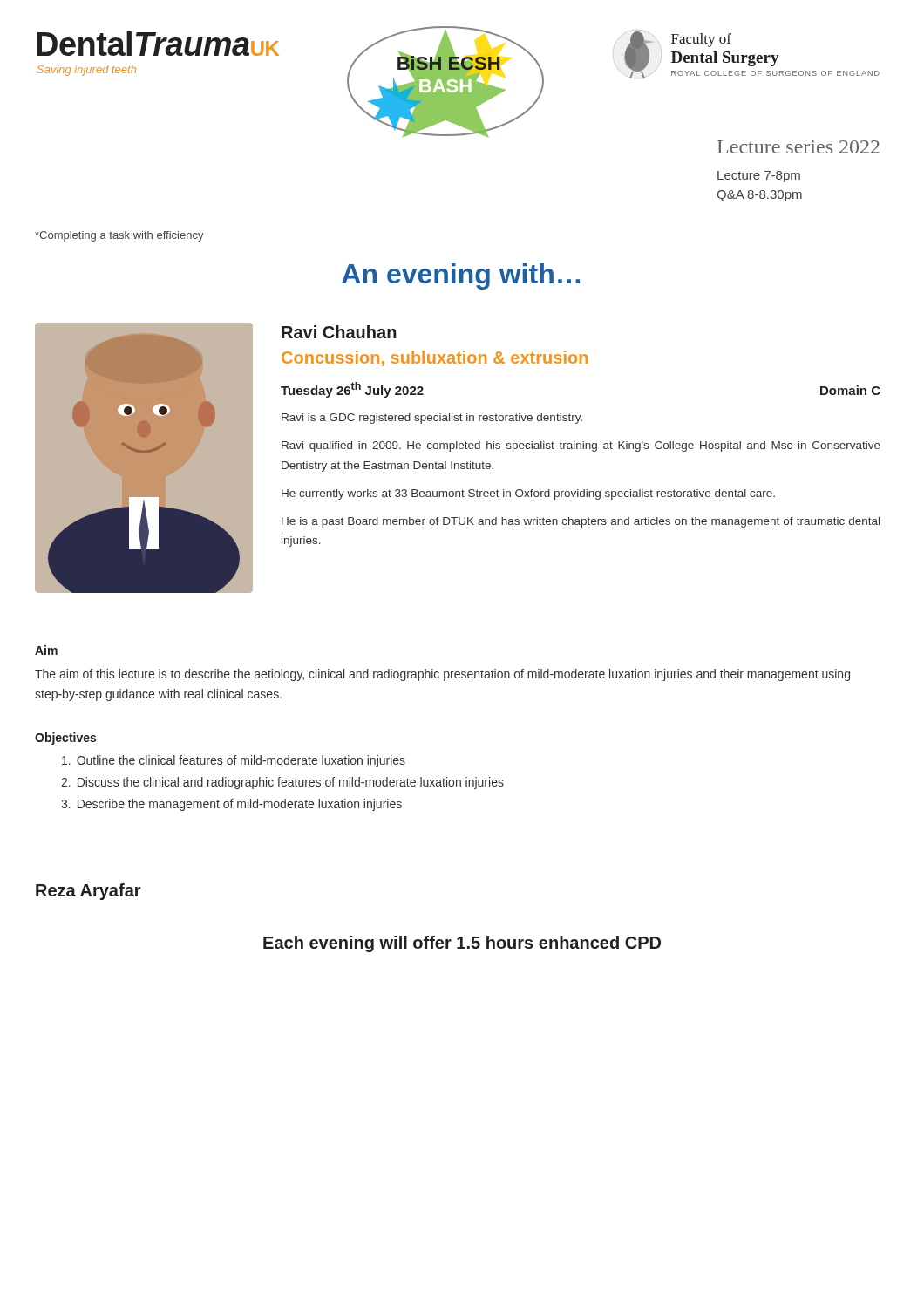Select the title with the text "An evening with…"
Screen dimensions: 1308x924
pos(462,274)
